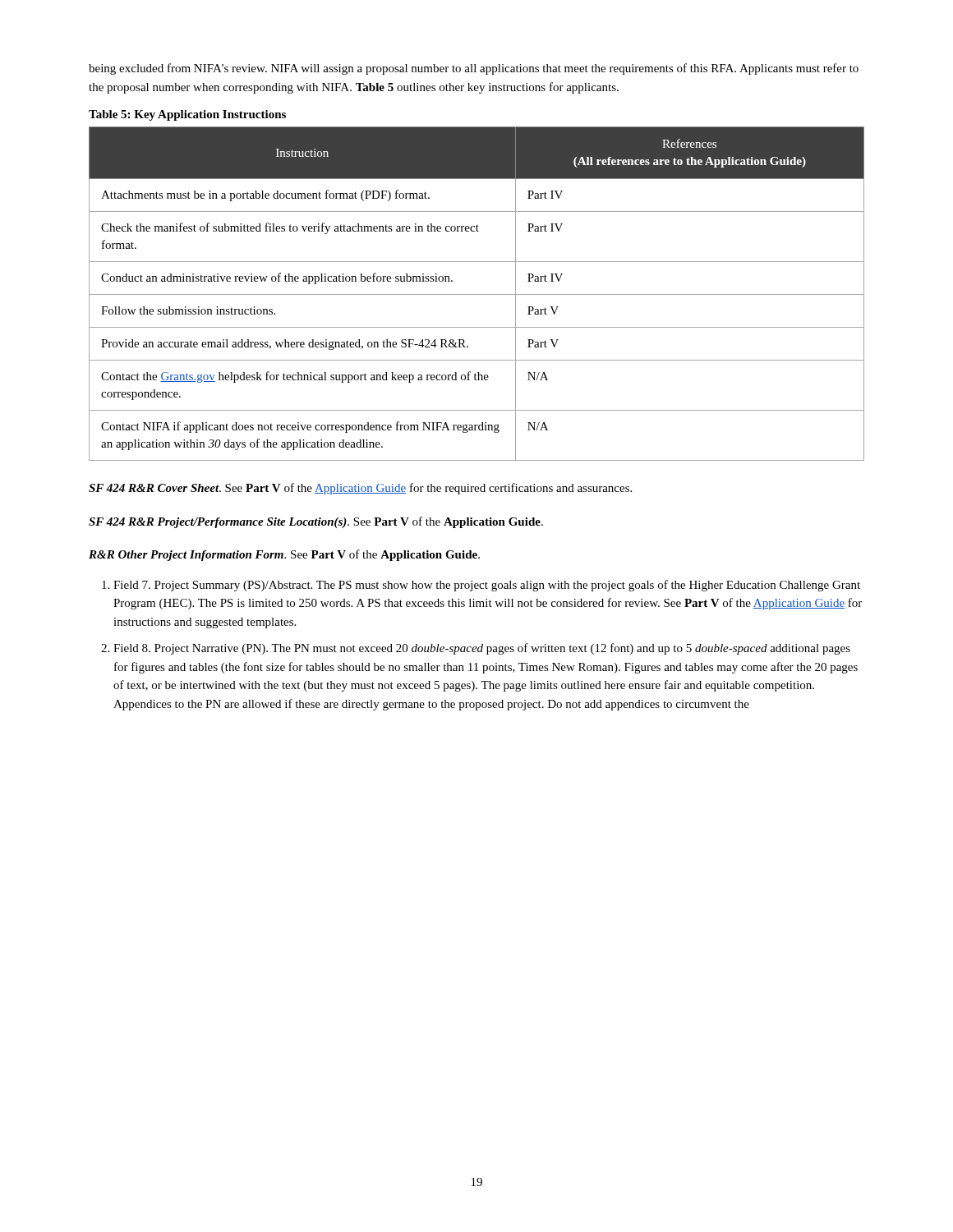Image resolution: width=953 pixels, height=1232 pixels.
Task: Locate the text starting "Table 5: Key"
Action: [x=476, y=115]
